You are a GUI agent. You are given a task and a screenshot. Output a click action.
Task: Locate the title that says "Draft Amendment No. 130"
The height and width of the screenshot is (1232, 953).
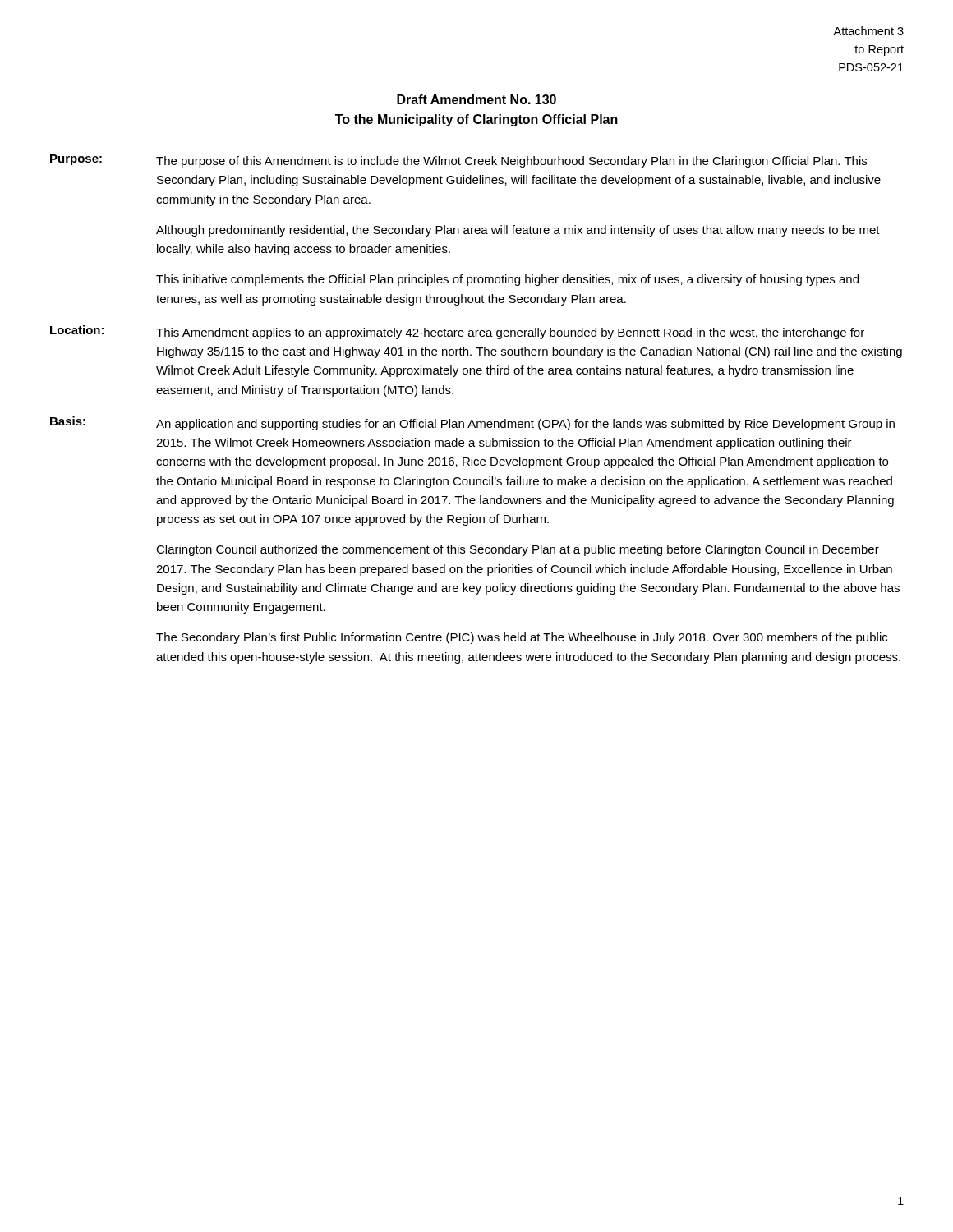476,110
